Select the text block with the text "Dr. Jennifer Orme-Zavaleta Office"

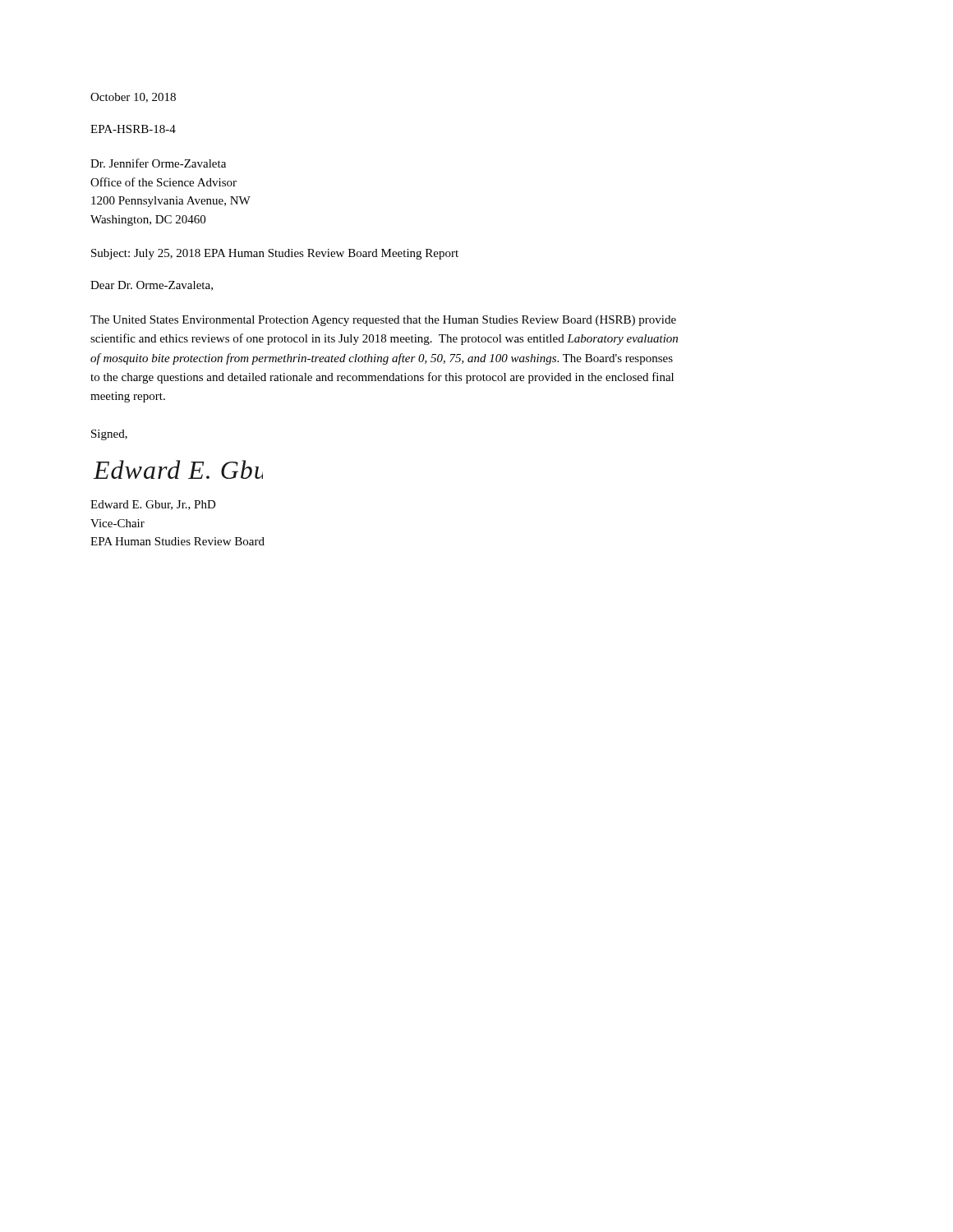[x=170, y=191]
